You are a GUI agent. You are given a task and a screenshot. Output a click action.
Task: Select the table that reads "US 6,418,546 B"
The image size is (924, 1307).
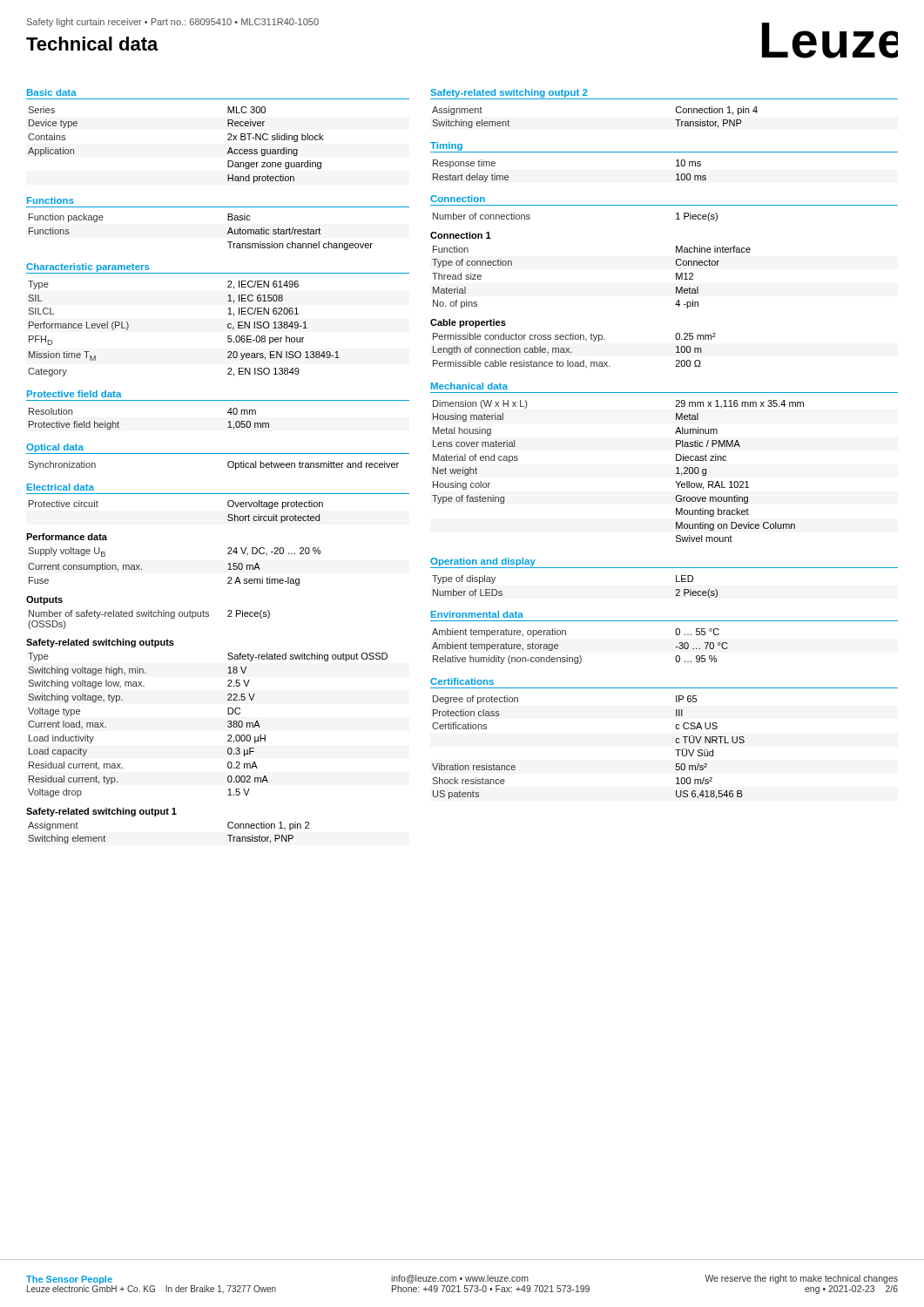(664, 746)
